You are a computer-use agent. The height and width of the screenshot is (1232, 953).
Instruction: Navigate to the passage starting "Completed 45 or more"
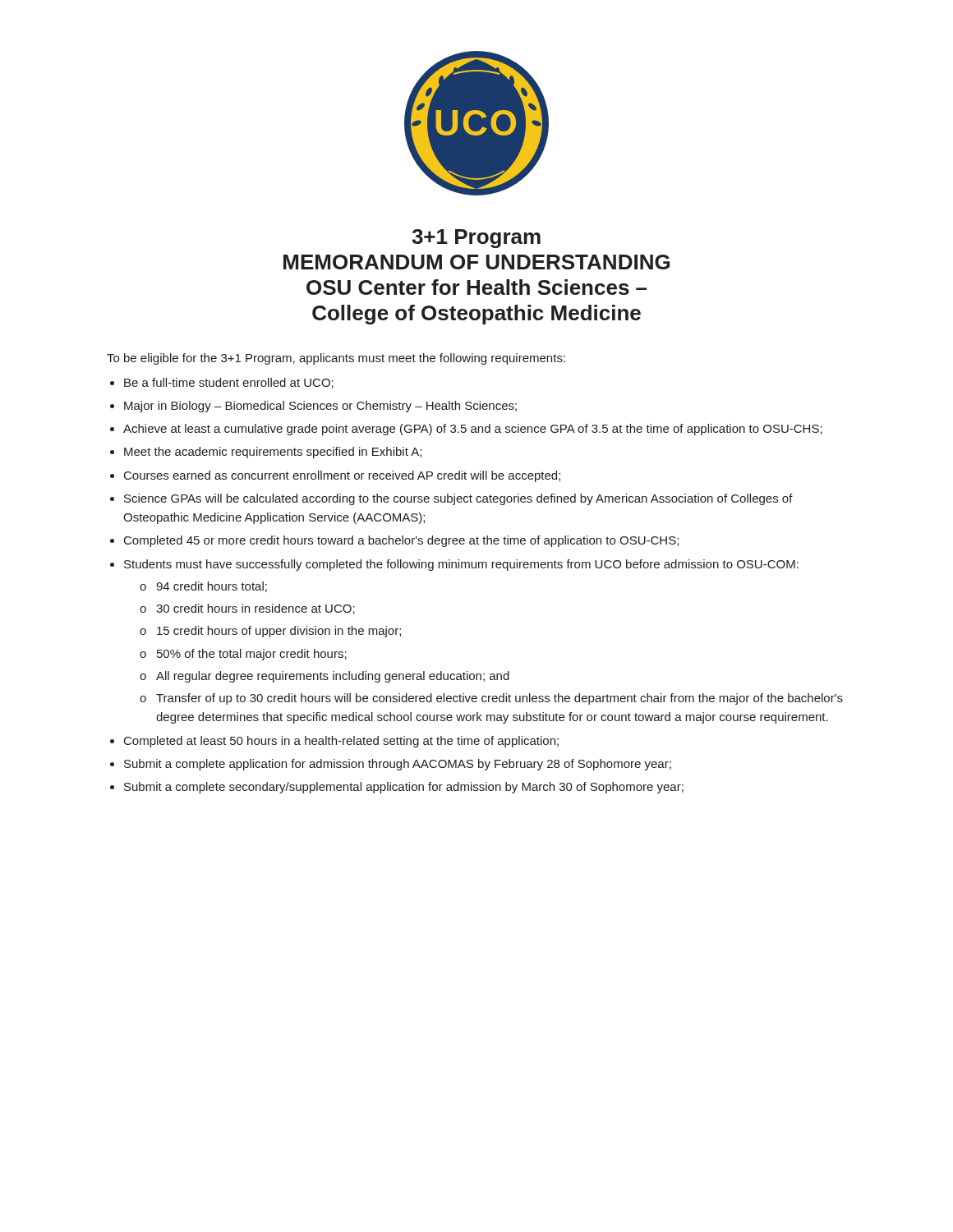click(x=401, y=540)
